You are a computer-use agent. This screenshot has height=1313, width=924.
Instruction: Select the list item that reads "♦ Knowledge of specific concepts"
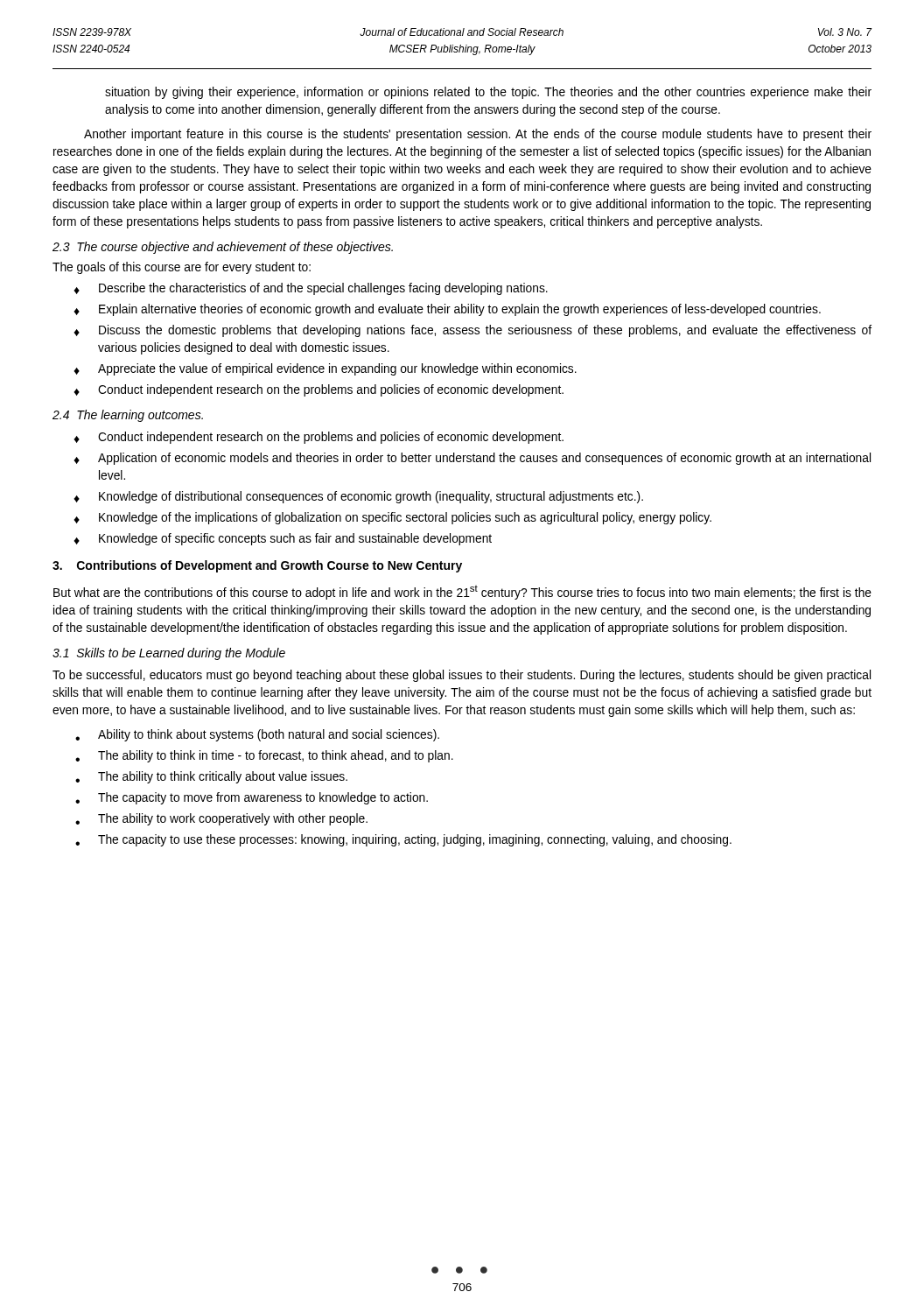click(283, 540)
